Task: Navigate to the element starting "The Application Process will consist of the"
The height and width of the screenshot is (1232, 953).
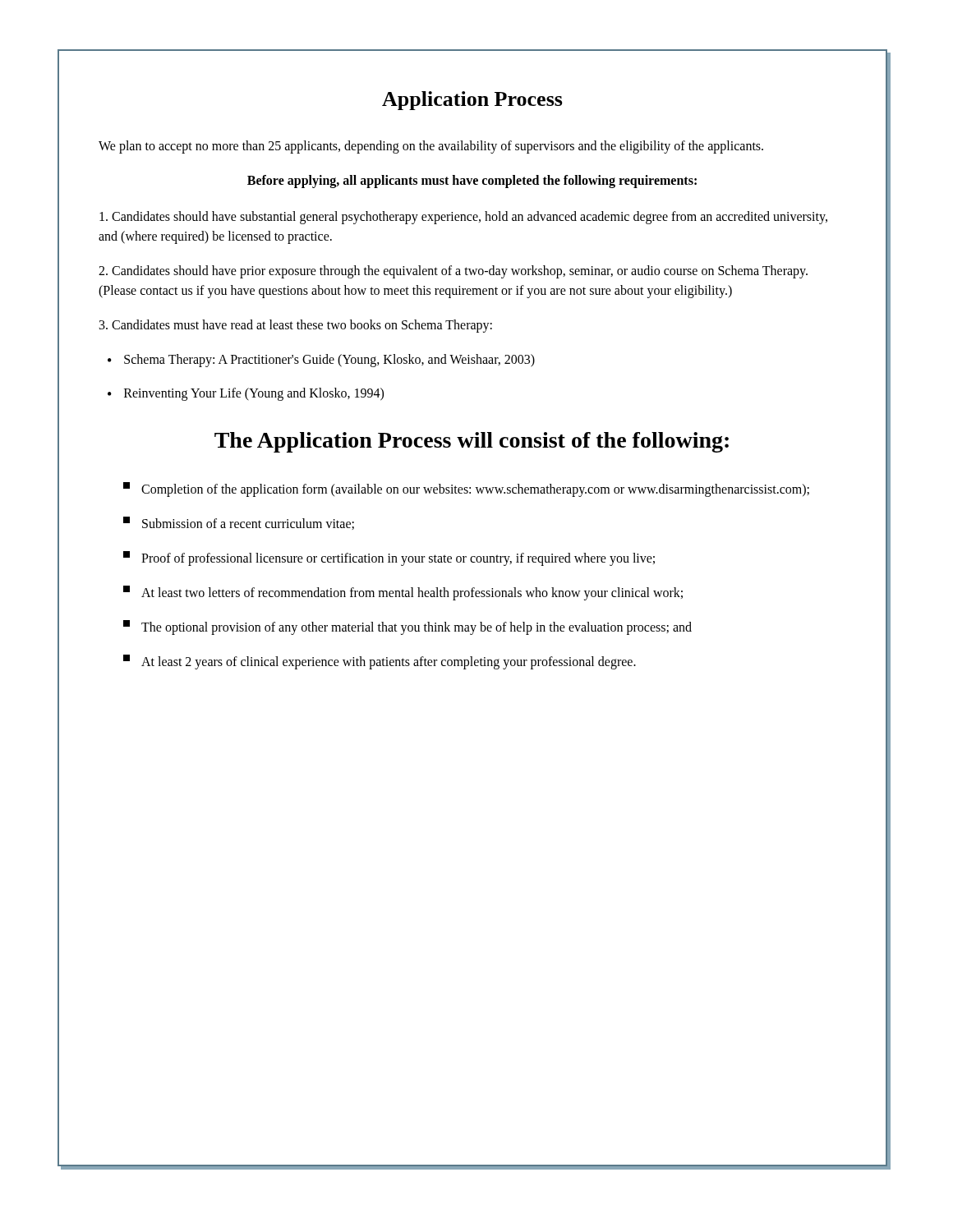Action: [472, 440]
